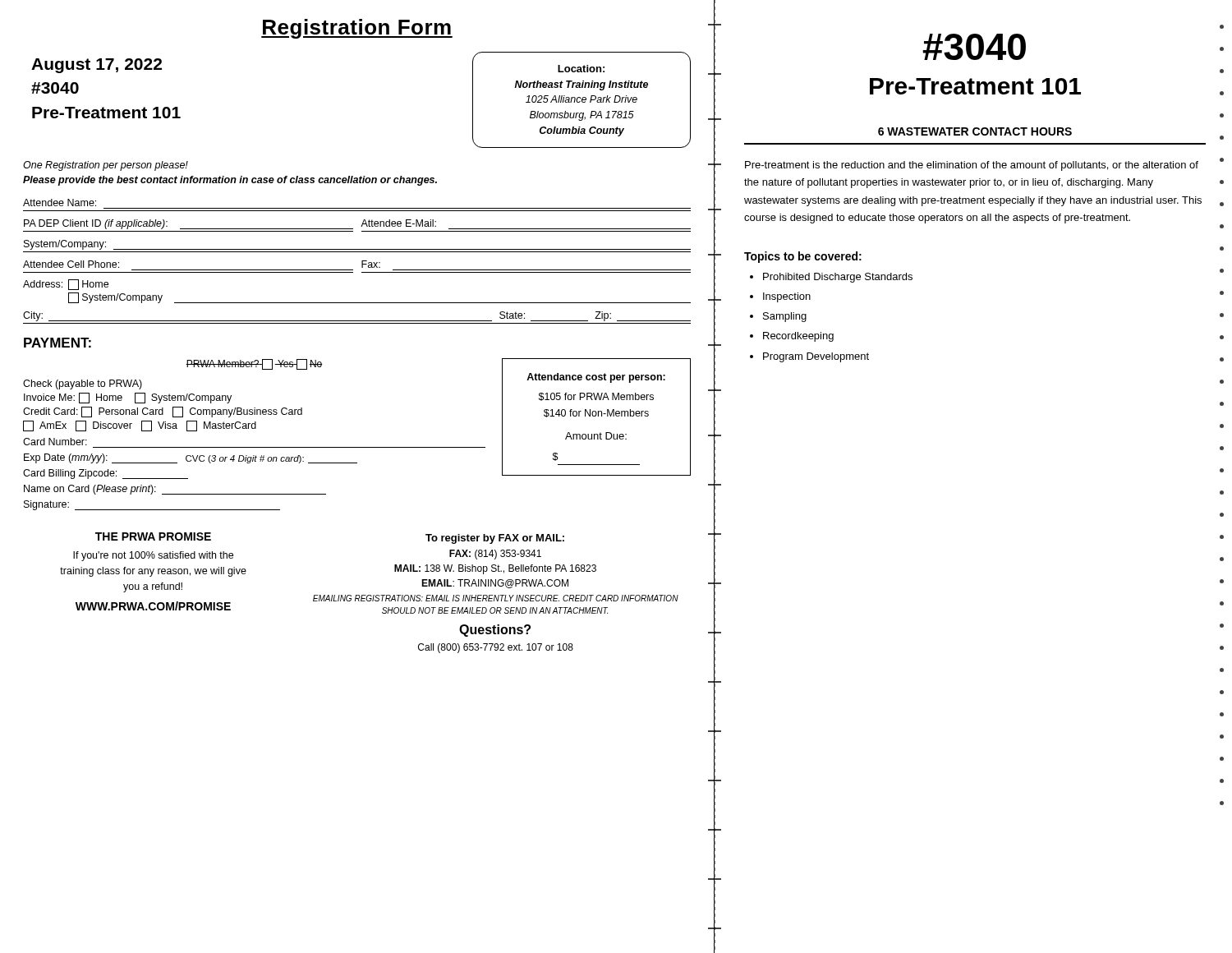This screenshot has height=953, width=1232.
Task: Point to the passage starting "To register by FAX"
Action: coord(495,592)
